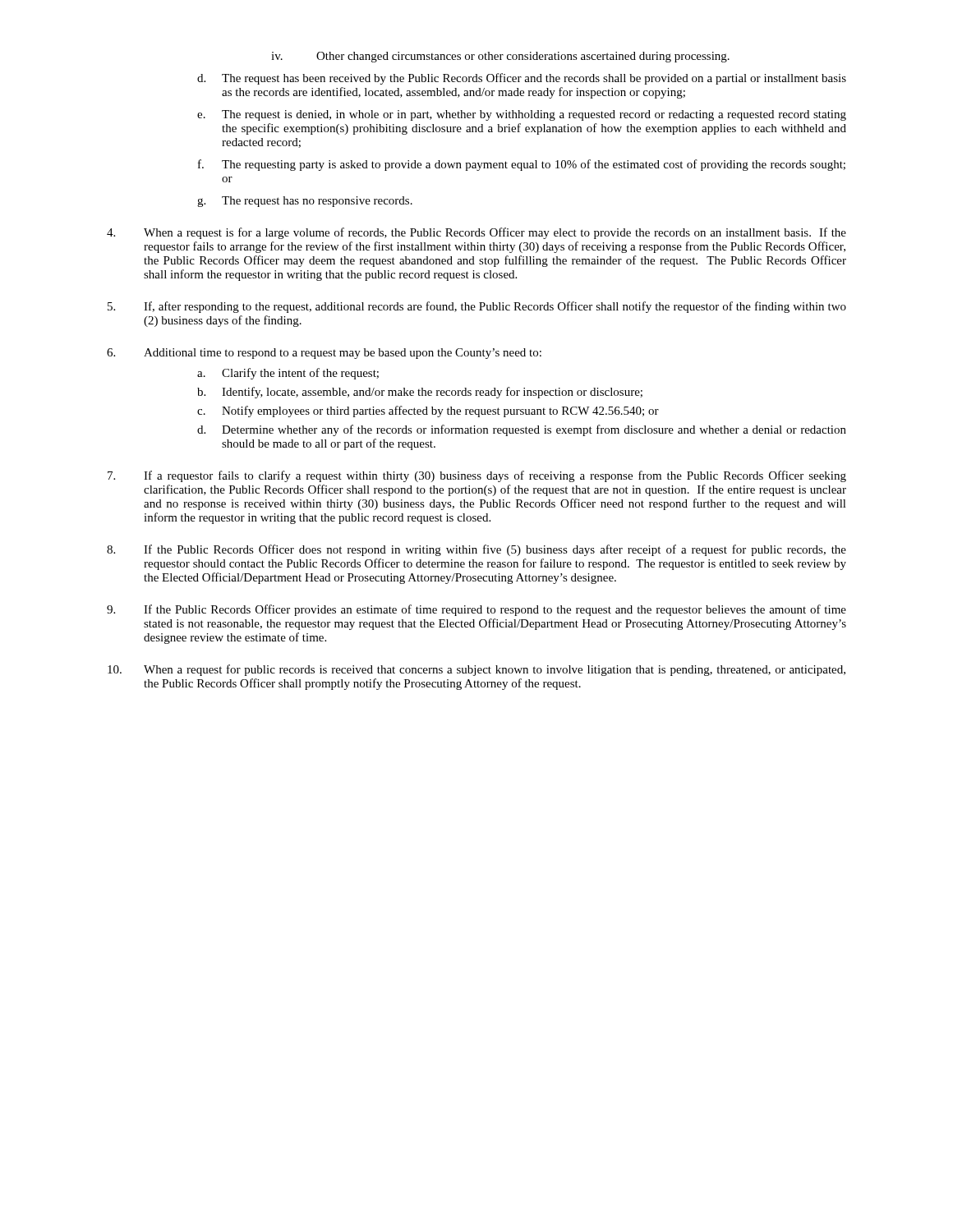The image size is (953, 1232).
Task: Click on the list item that reads "5. If, after responding to the request,"
Action: click(x=476, y=314)
